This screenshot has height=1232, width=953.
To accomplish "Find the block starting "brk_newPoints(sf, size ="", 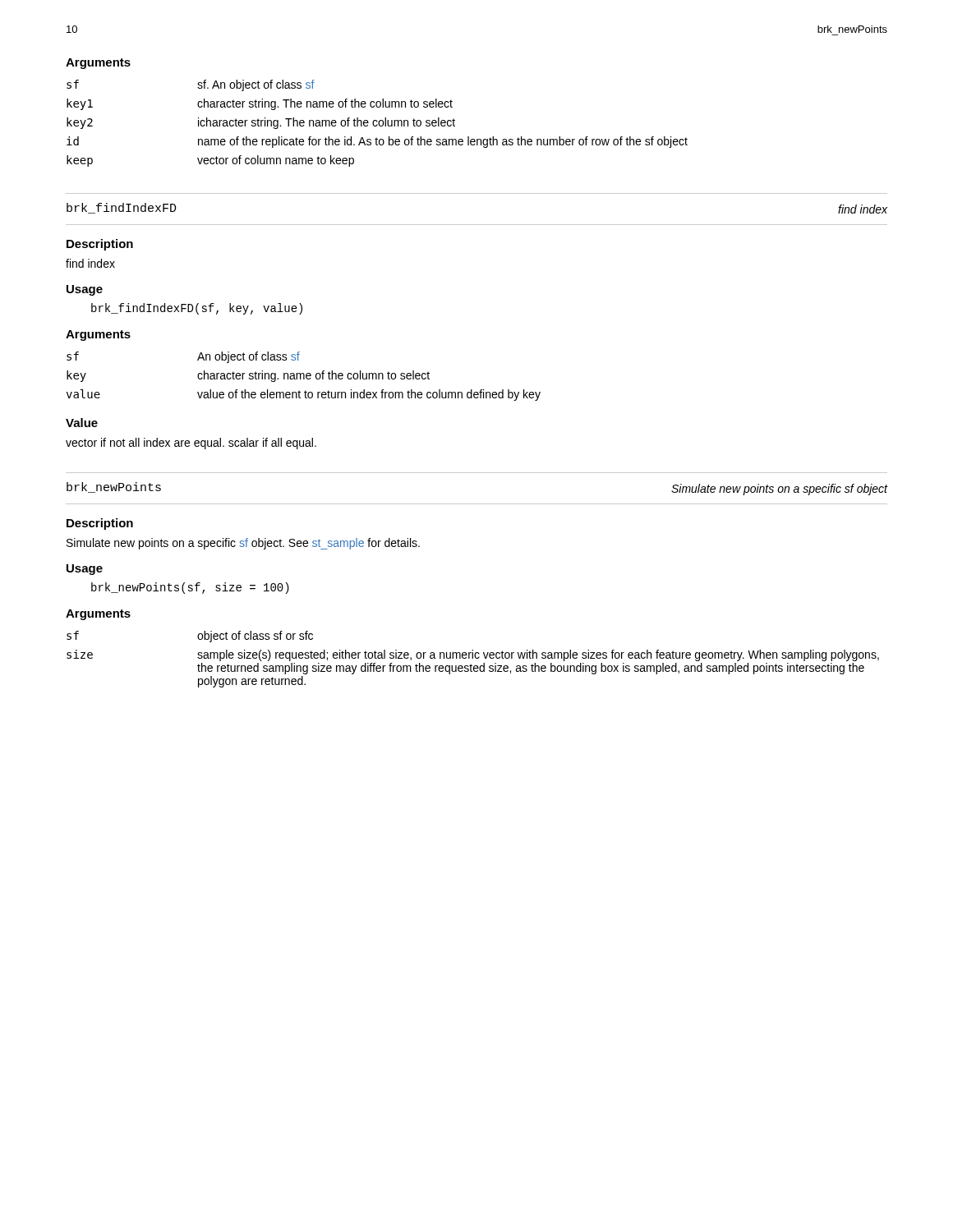I will [x=190, y=588].
